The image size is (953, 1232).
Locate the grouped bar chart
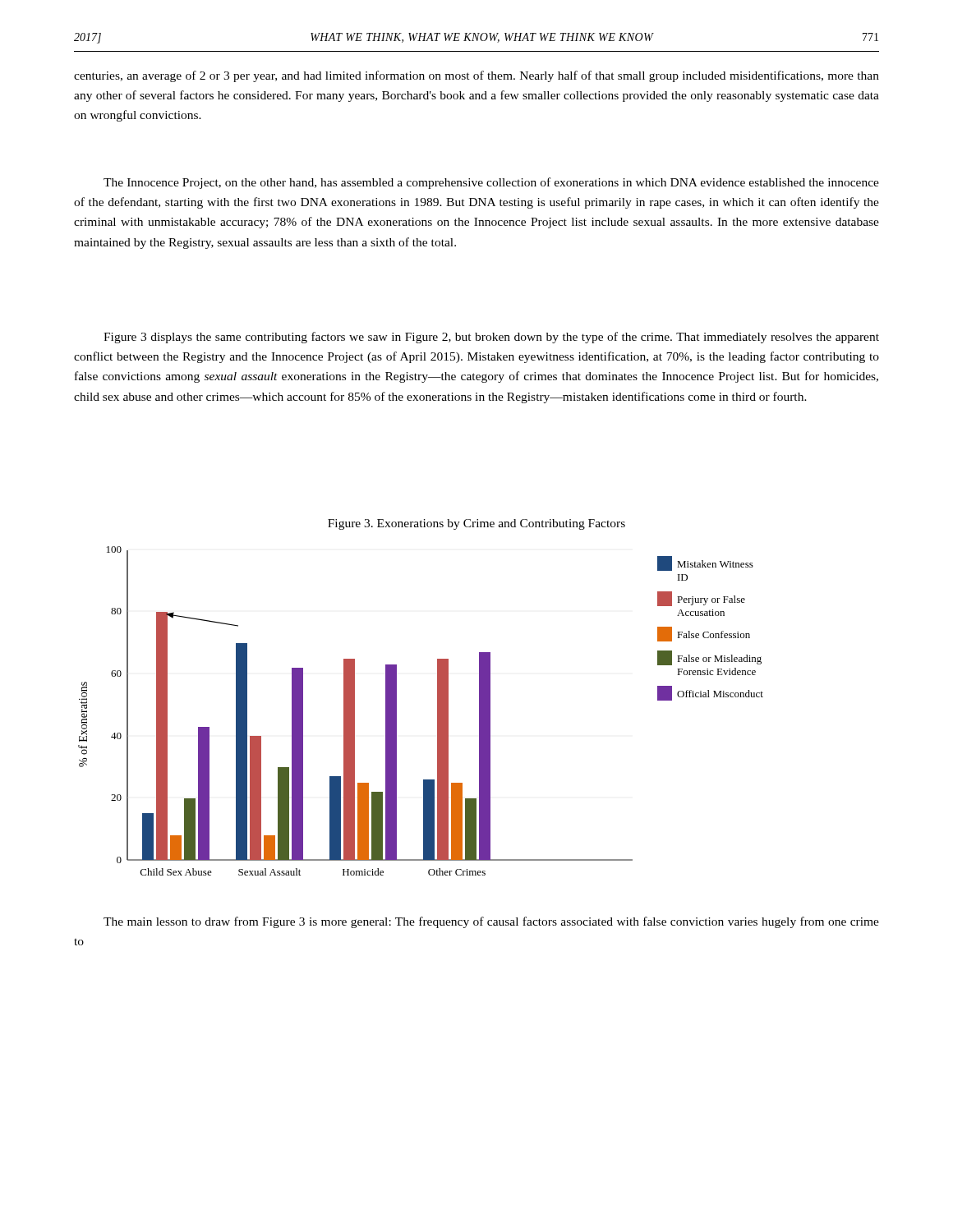coord(476,716)
